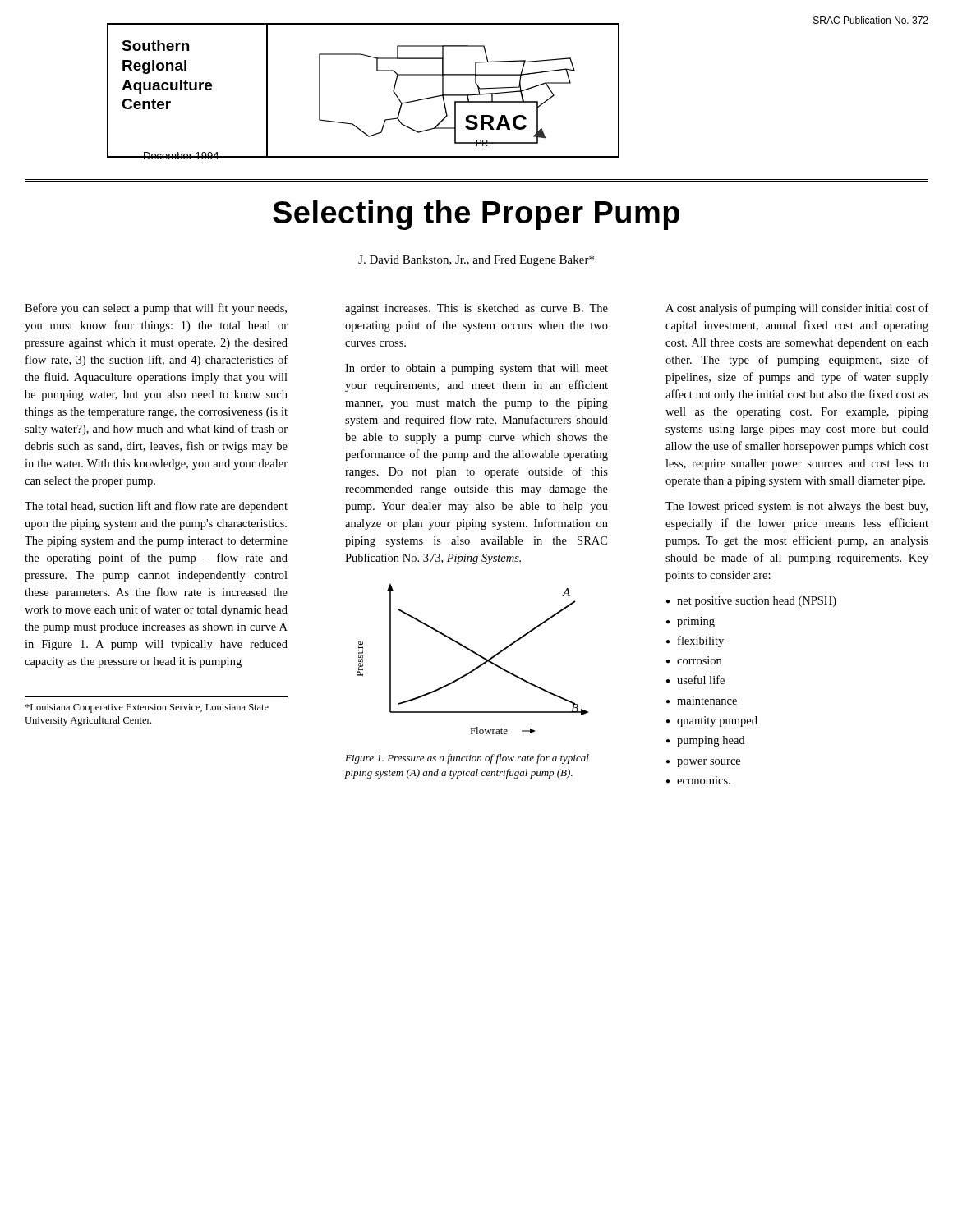Where is the passage that starts "In order to obtain a pumping system that"?
953x1232 pixels.
(476, 463)
